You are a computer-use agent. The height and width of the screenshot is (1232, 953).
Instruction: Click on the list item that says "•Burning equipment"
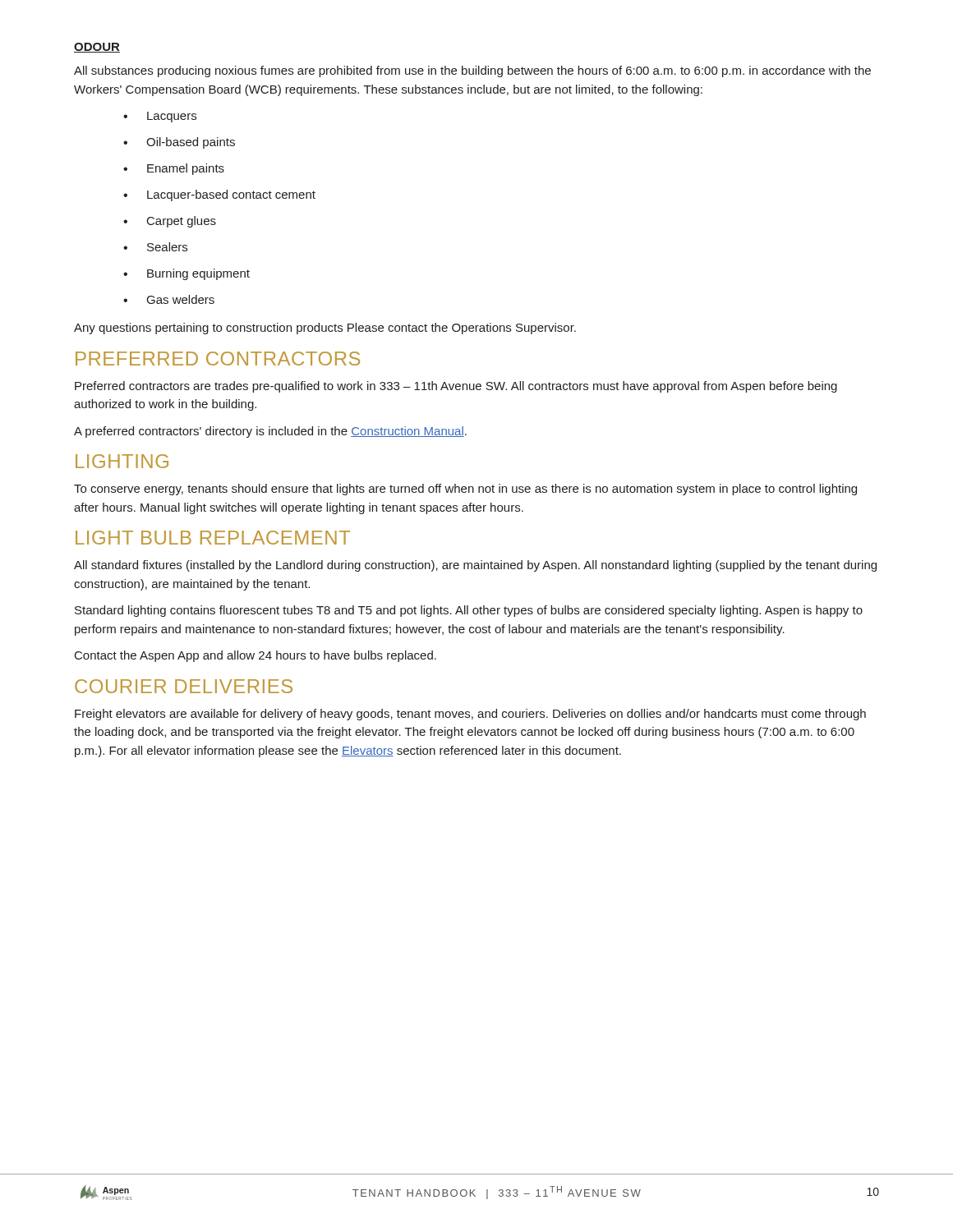coord(186,274)
